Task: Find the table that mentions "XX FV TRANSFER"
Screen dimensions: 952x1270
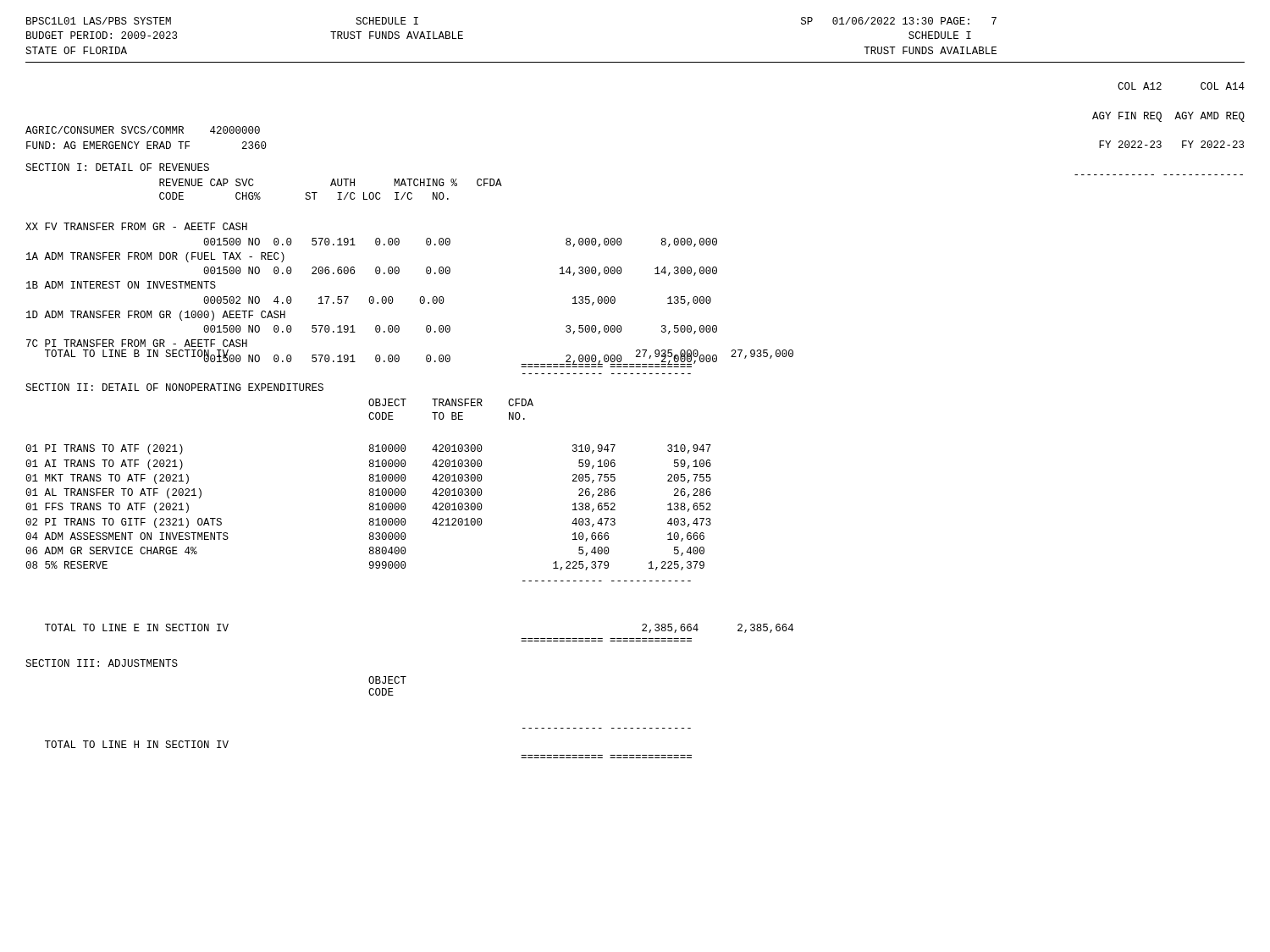Action: (635, 301)
